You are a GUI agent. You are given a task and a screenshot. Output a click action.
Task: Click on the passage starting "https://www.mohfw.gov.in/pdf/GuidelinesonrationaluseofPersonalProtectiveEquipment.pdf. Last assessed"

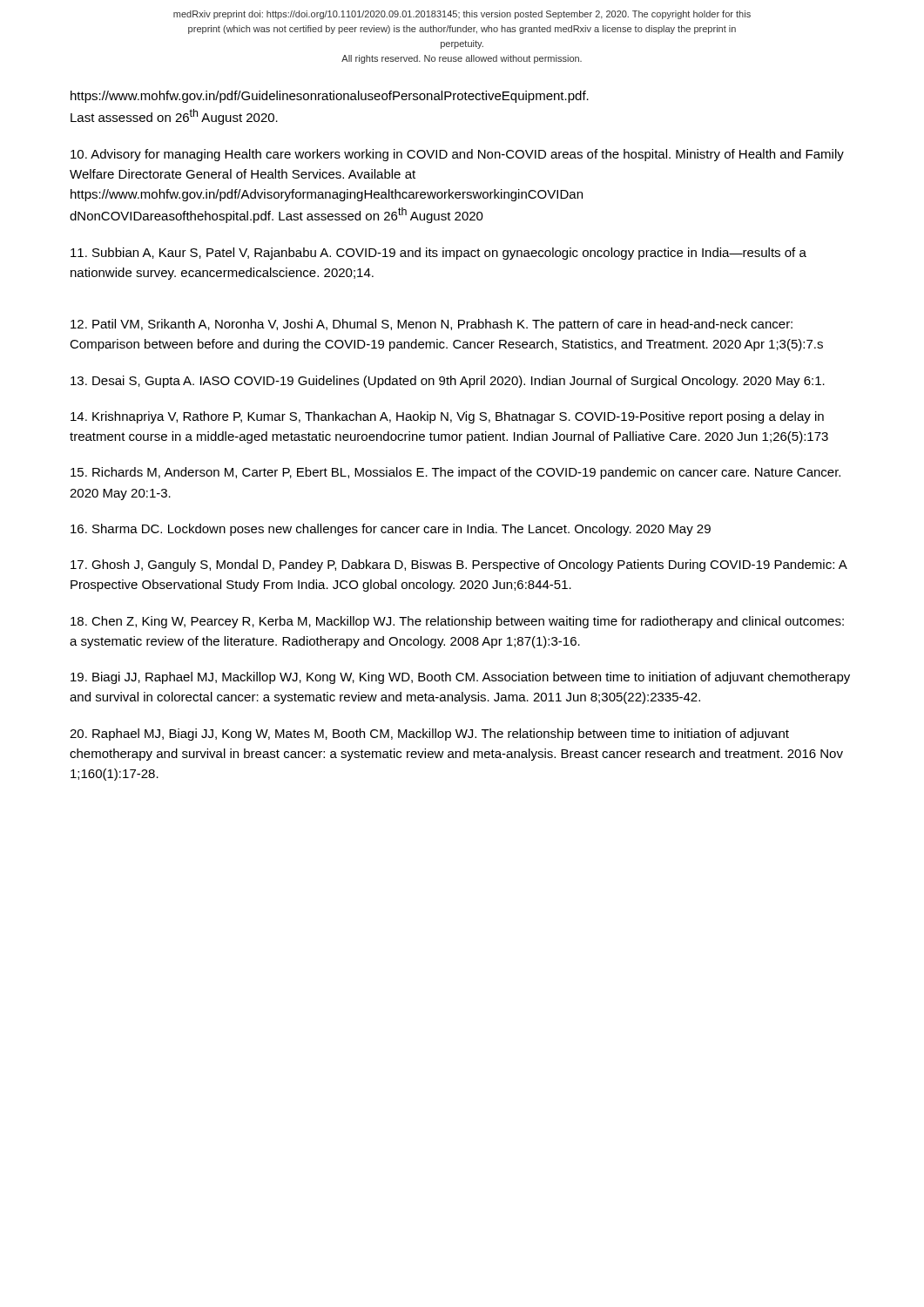[x=329, y=107]
